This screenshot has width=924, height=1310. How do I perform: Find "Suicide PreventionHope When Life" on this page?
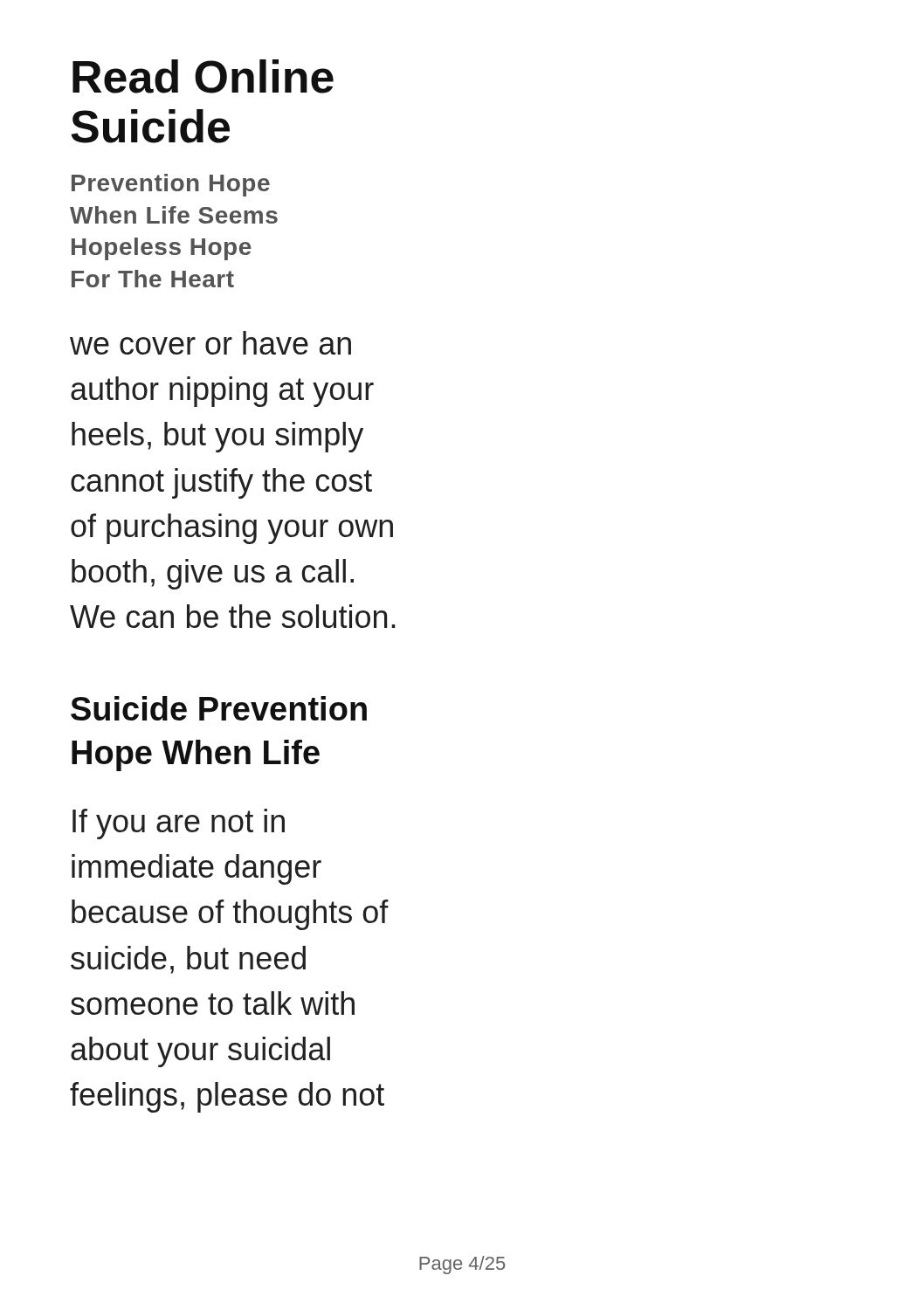pos(219,731)
